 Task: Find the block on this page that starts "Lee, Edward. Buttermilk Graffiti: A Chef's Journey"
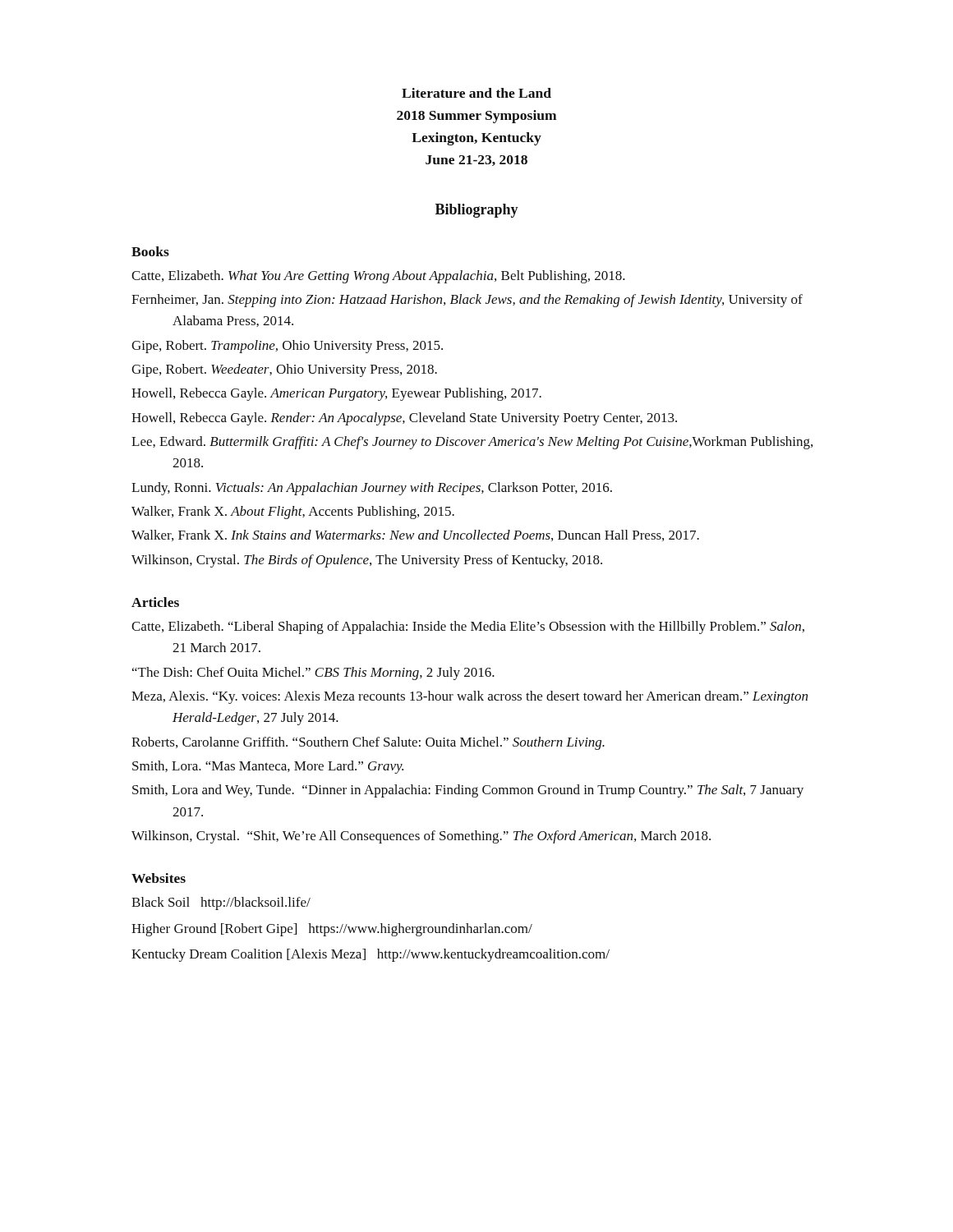click(x=472, y=452)
